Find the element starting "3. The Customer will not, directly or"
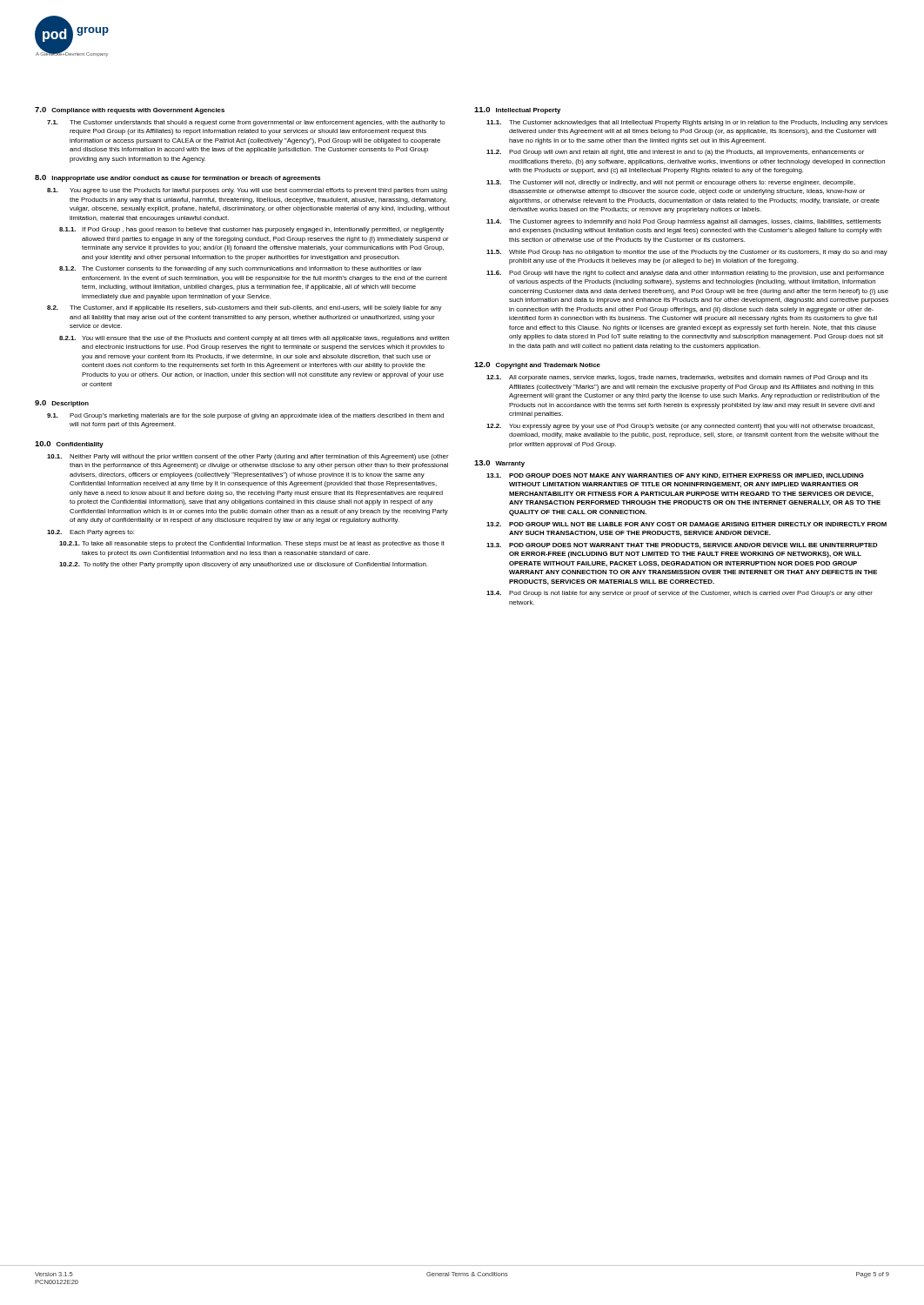 pos(688,197)
